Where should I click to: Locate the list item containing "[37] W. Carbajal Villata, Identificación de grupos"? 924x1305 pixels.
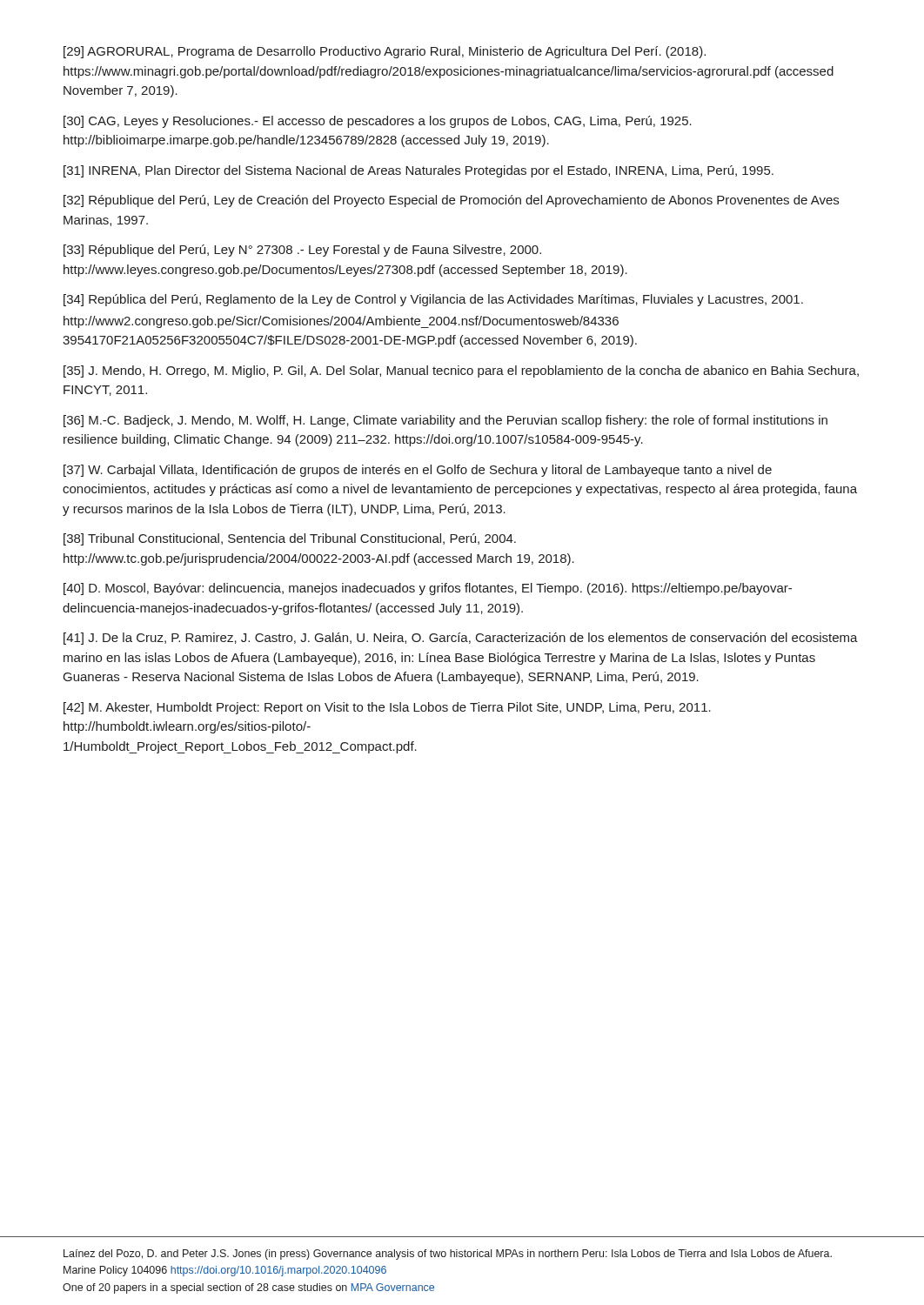[462, 489]
